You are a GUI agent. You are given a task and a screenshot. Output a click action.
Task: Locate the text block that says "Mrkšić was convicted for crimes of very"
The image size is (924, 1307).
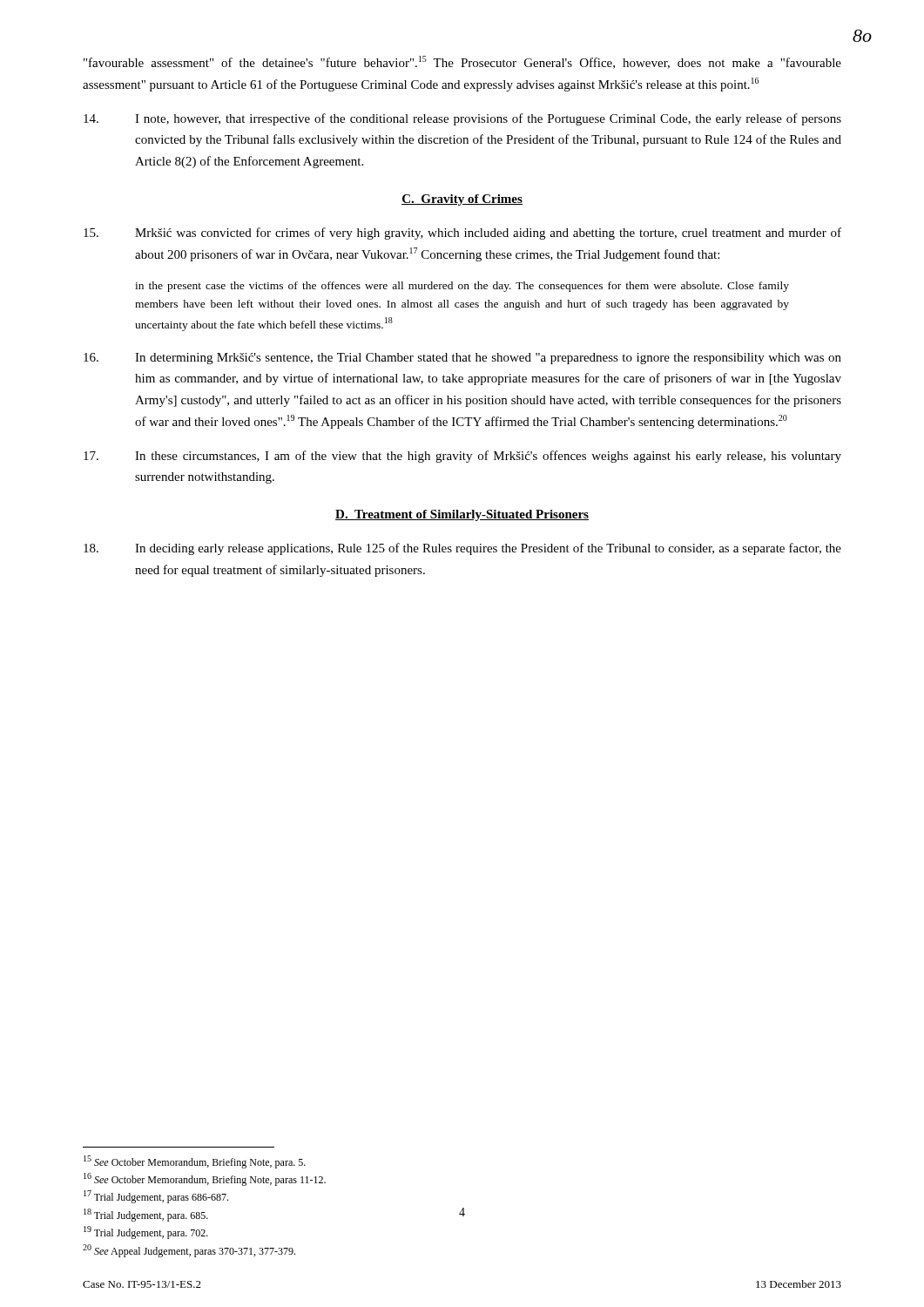(462, 243)
